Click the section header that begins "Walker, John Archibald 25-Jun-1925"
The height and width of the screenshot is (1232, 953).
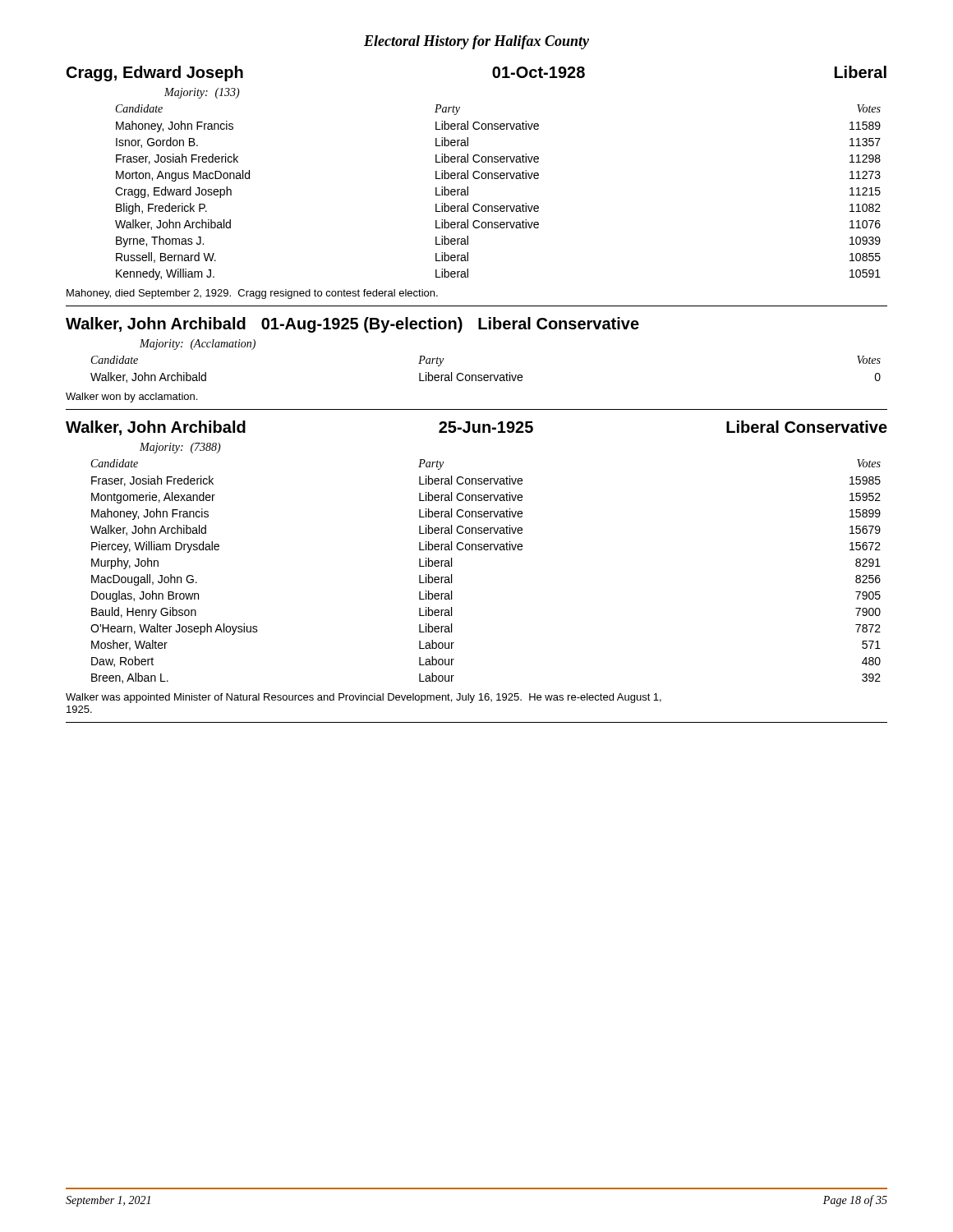click(x=476, y=428)
